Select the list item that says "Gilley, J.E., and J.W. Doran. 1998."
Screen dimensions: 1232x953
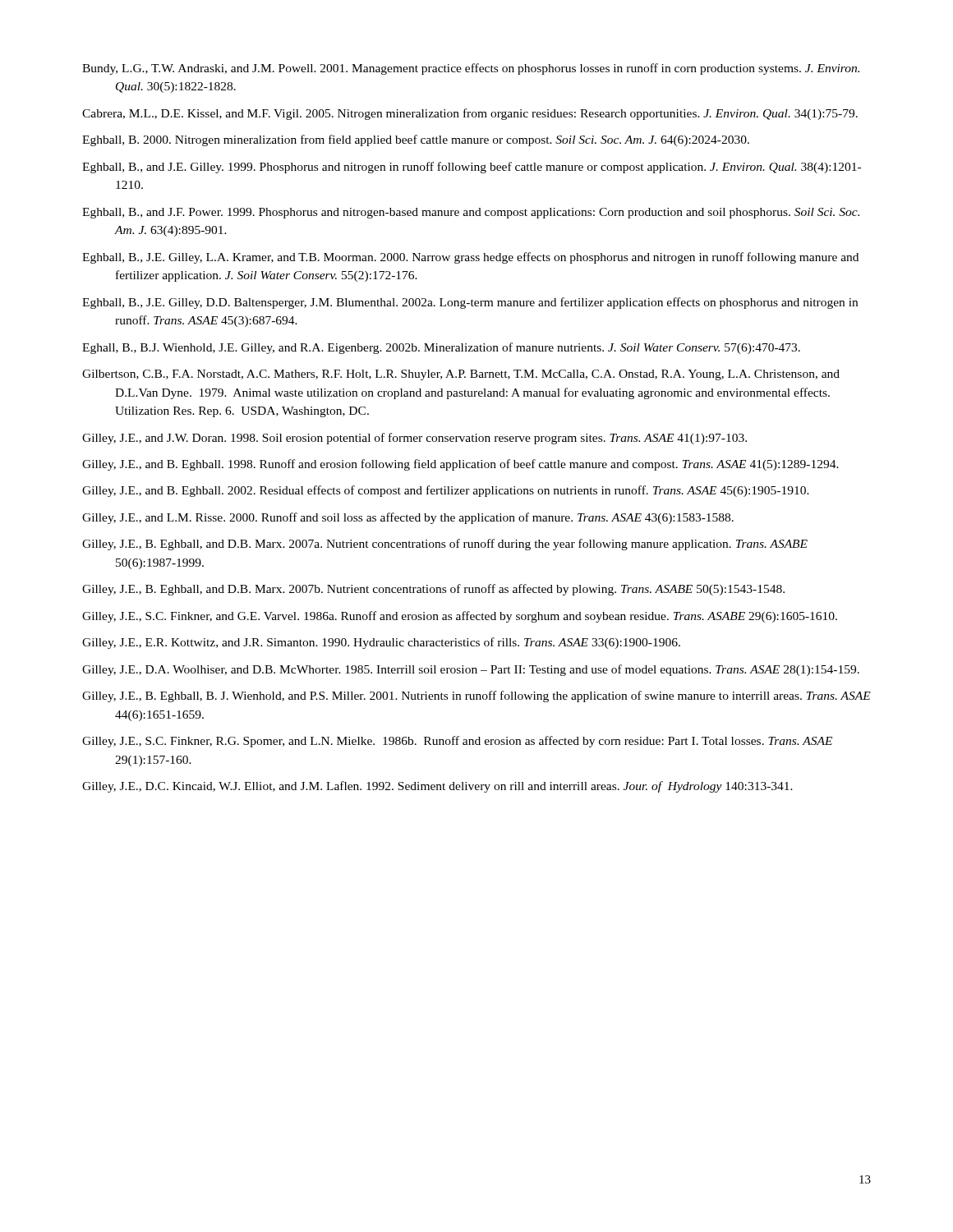415,437
